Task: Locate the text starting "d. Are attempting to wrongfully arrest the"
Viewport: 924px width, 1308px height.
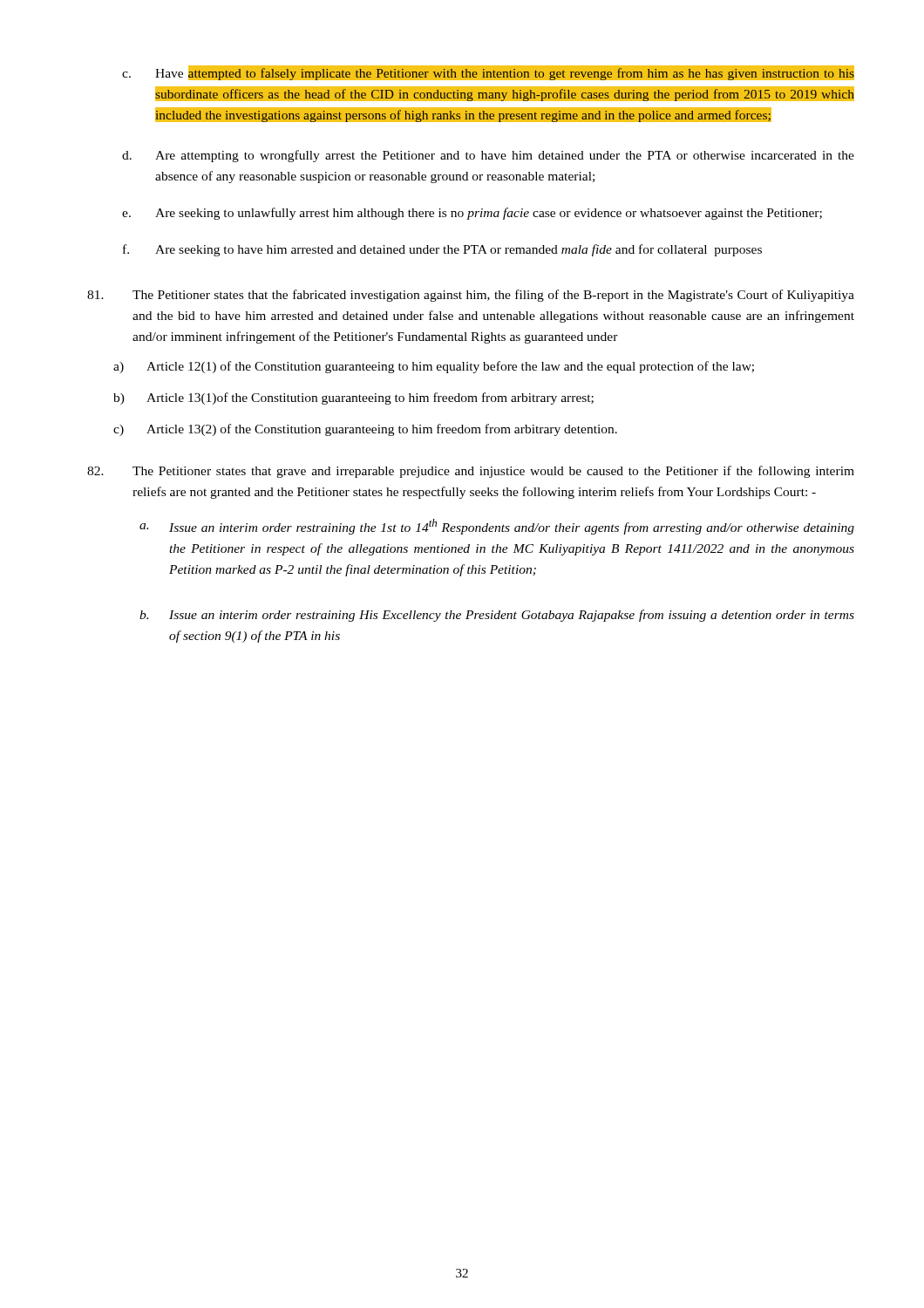Action: (488, 166)
